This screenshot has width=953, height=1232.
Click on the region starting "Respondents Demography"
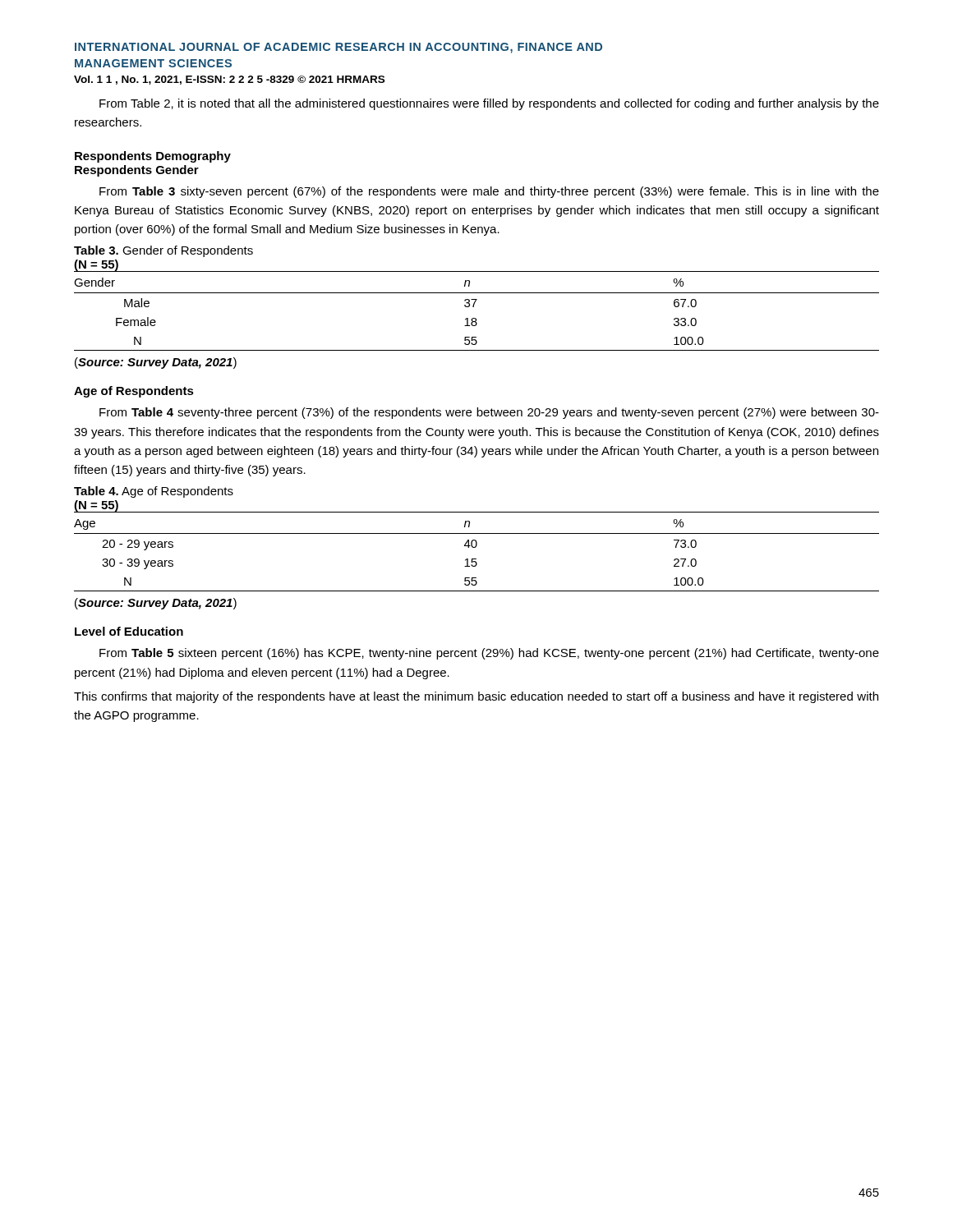(x=152, y=155)
